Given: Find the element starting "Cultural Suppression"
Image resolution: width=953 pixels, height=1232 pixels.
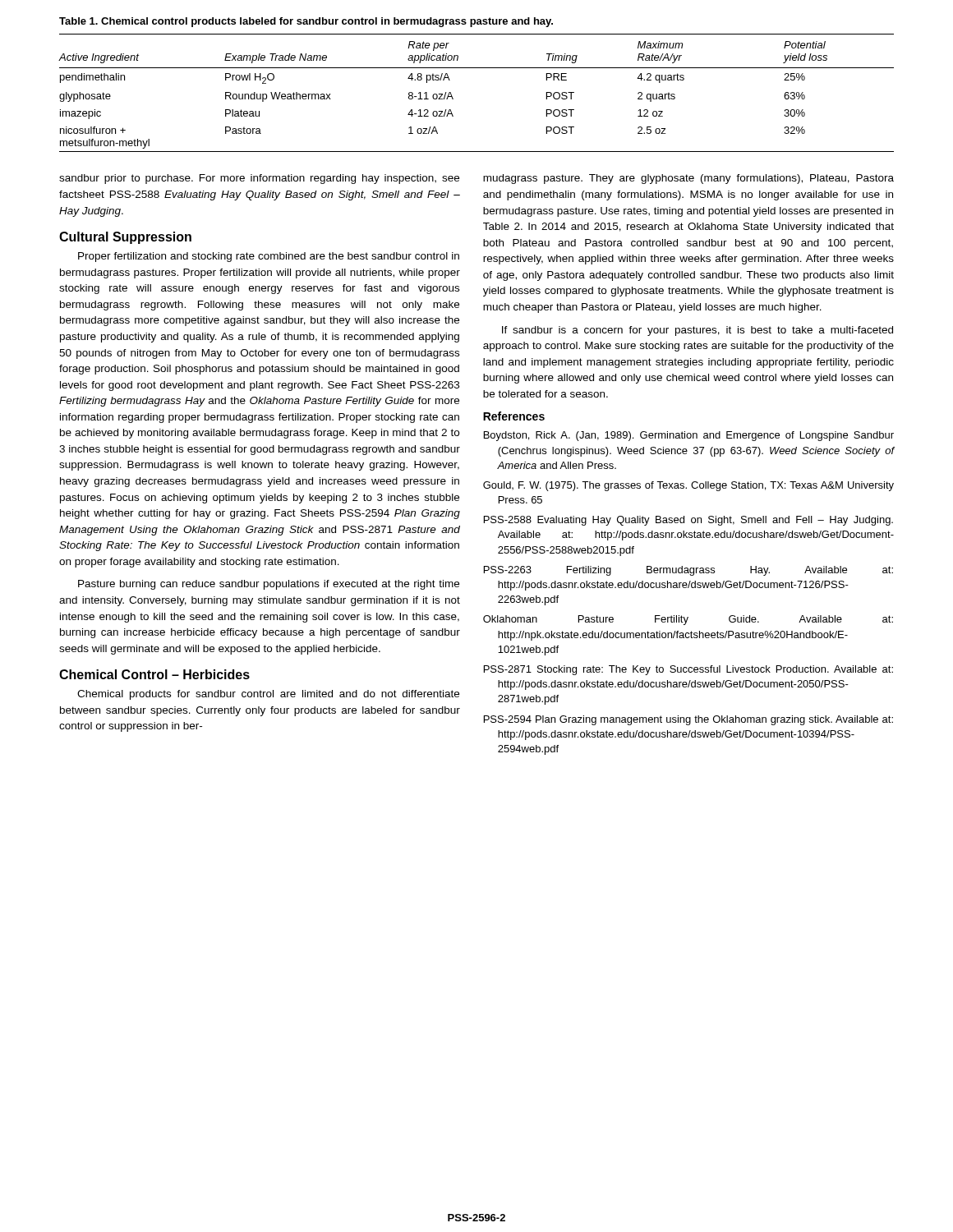Looking at the screenshot, I should 125,238.
